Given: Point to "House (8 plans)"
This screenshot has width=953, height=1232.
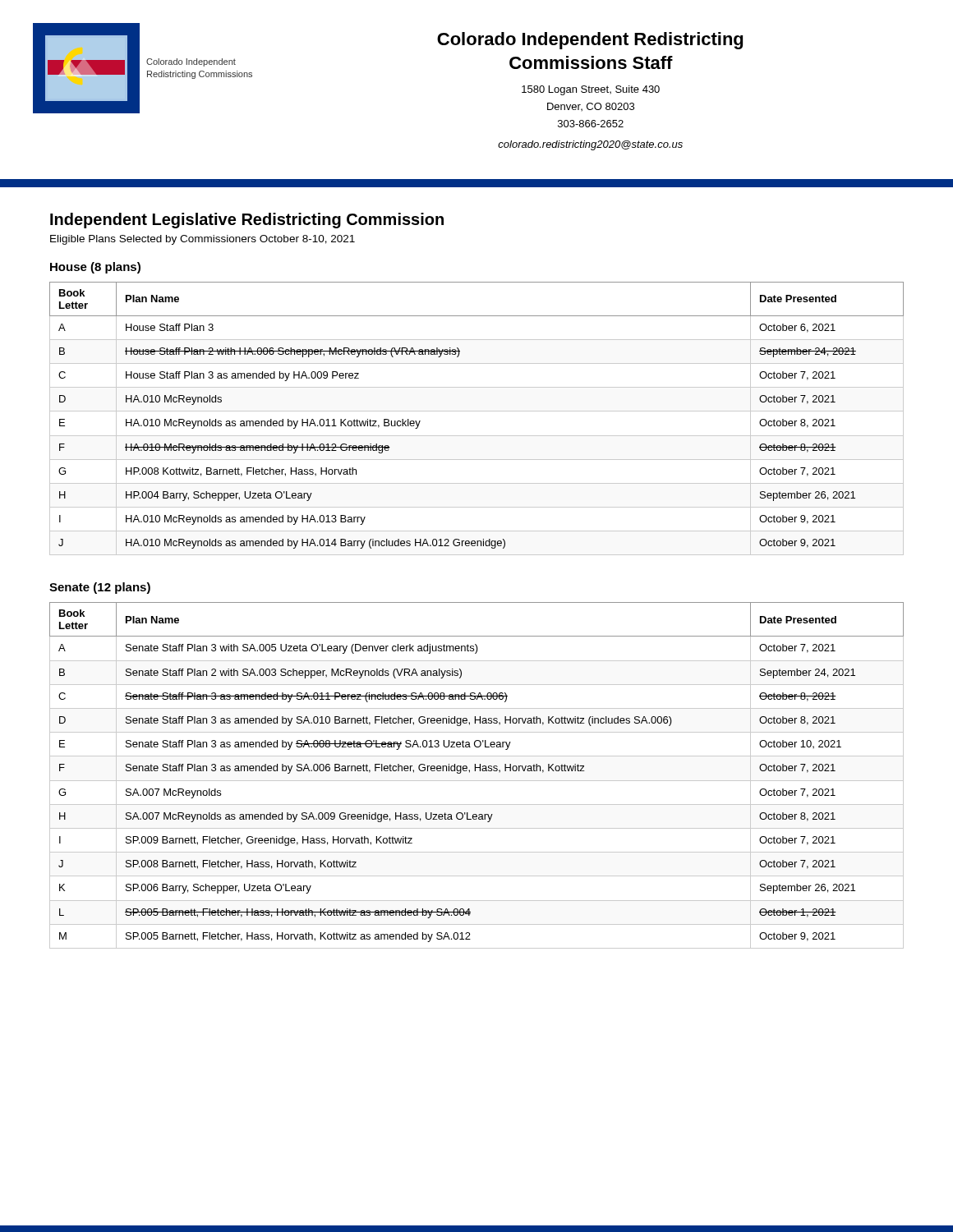Looking at the screenshot, I should (x=95, y=268).
